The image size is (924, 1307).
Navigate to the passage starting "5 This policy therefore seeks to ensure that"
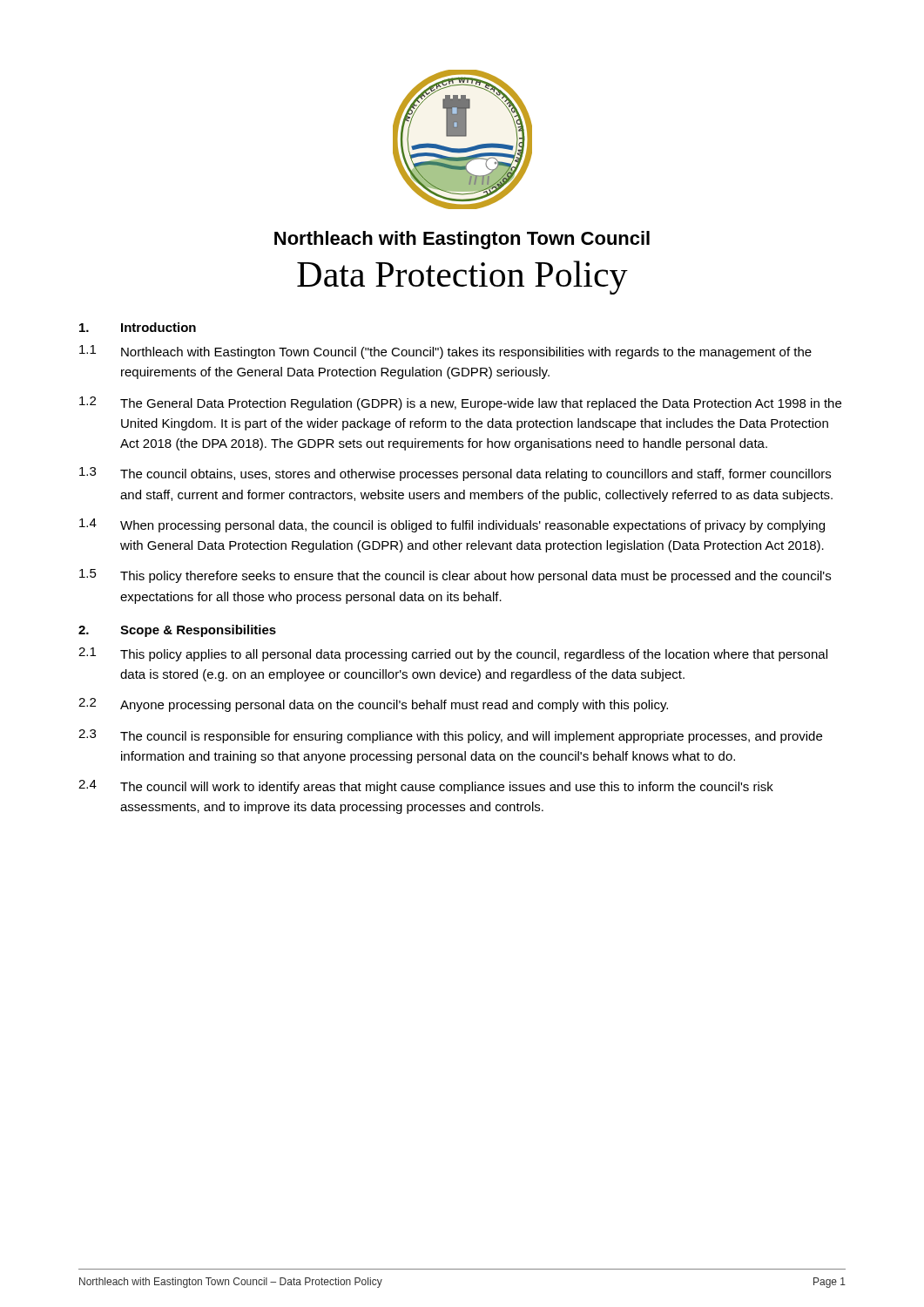[462, 586]
